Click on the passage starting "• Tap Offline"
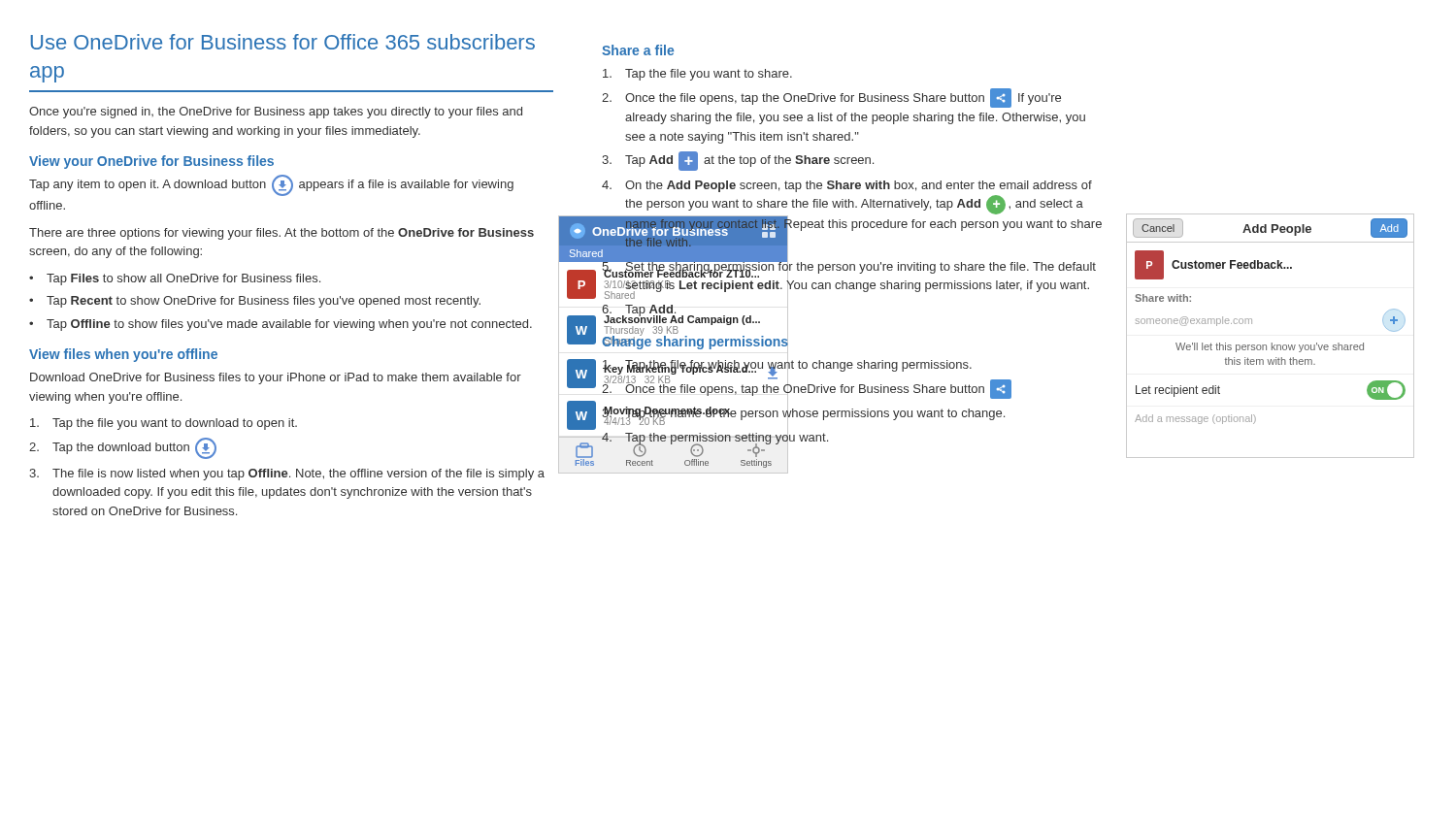 281,324
